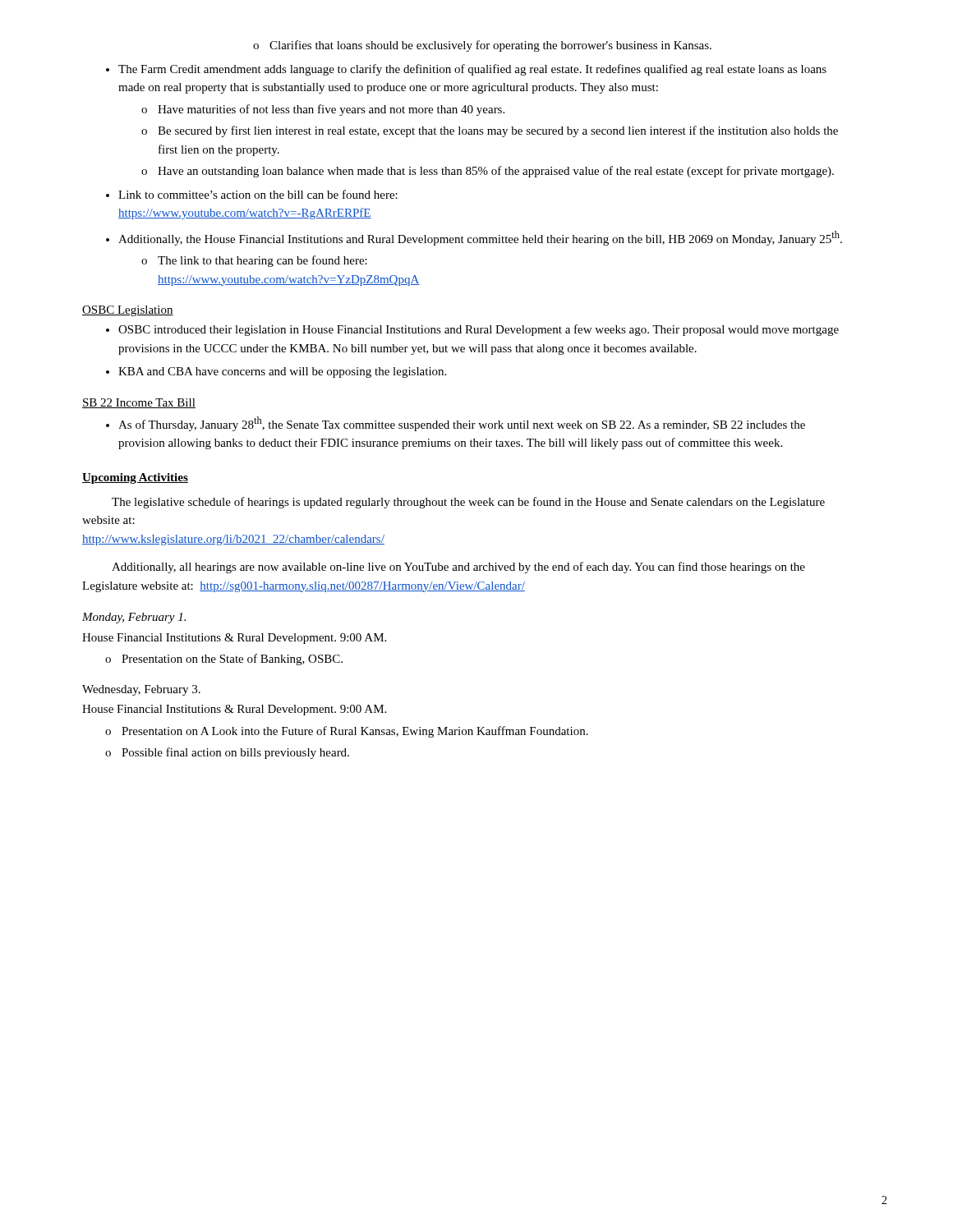This screenshot has width=953, height=1232.
Task: Click on the section header with the text "Upcoming Activities"
Action: [x=135, y=477]
